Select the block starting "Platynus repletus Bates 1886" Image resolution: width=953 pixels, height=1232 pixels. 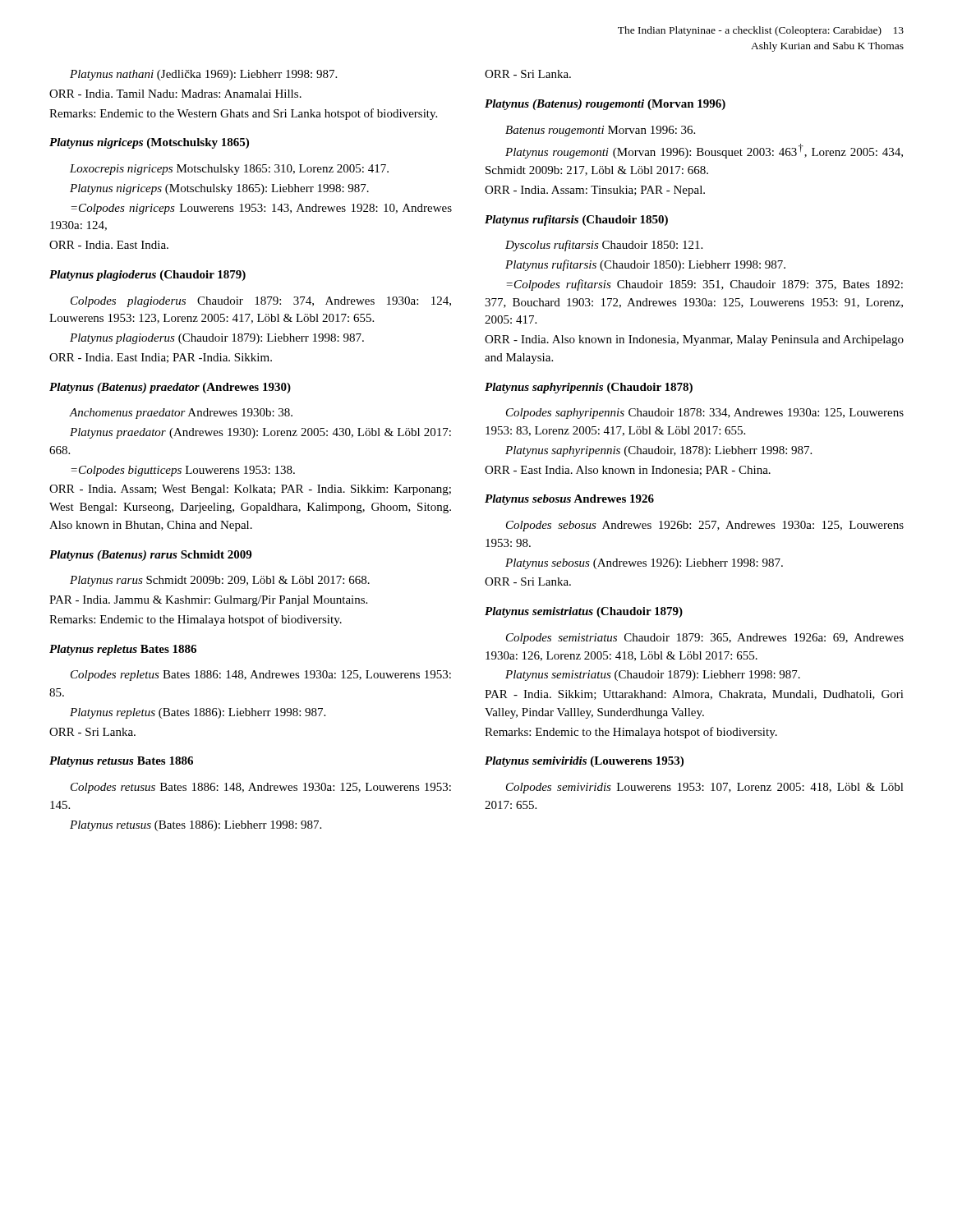[x=123, y=650]
